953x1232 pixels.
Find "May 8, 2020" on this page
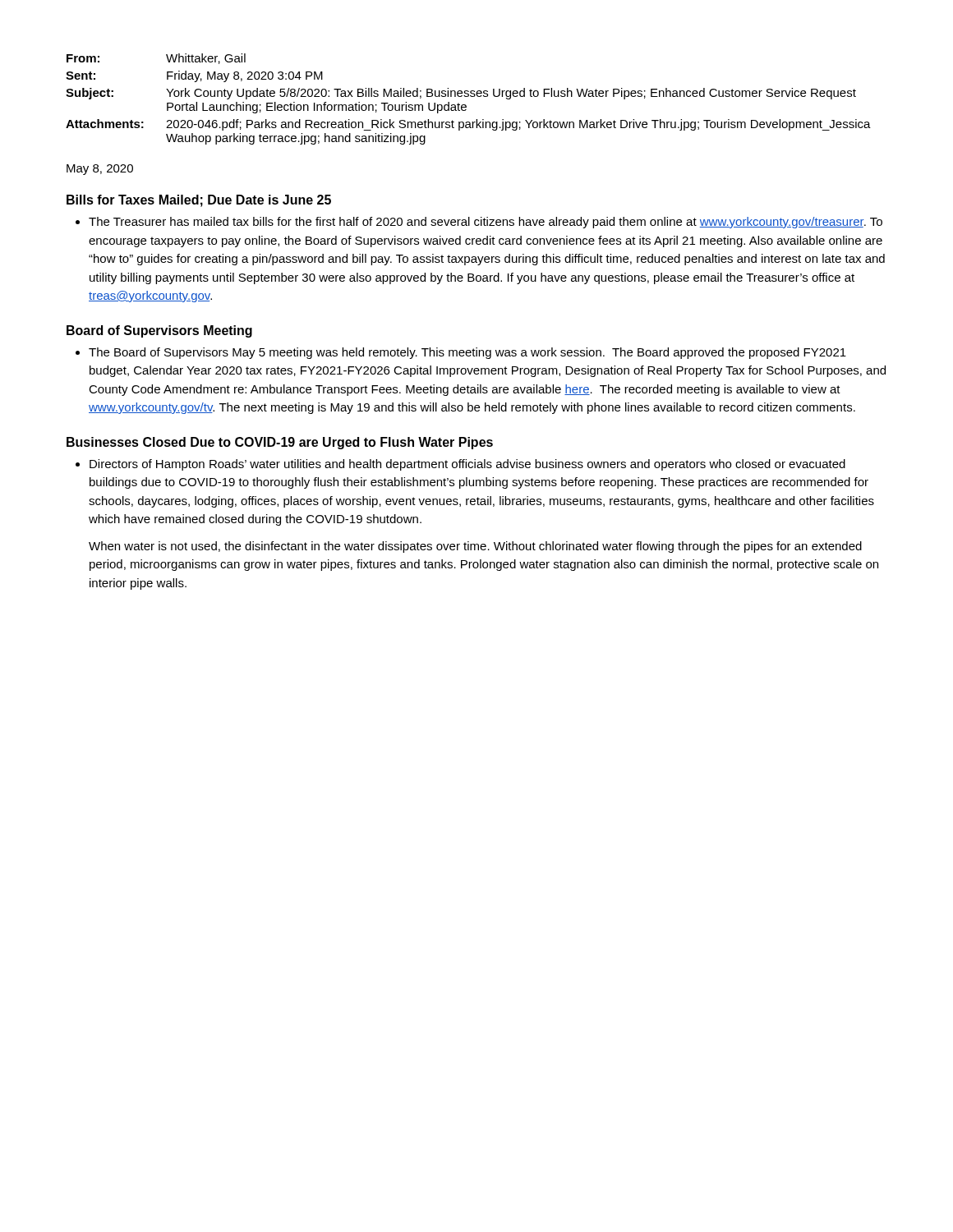[100, 168]
